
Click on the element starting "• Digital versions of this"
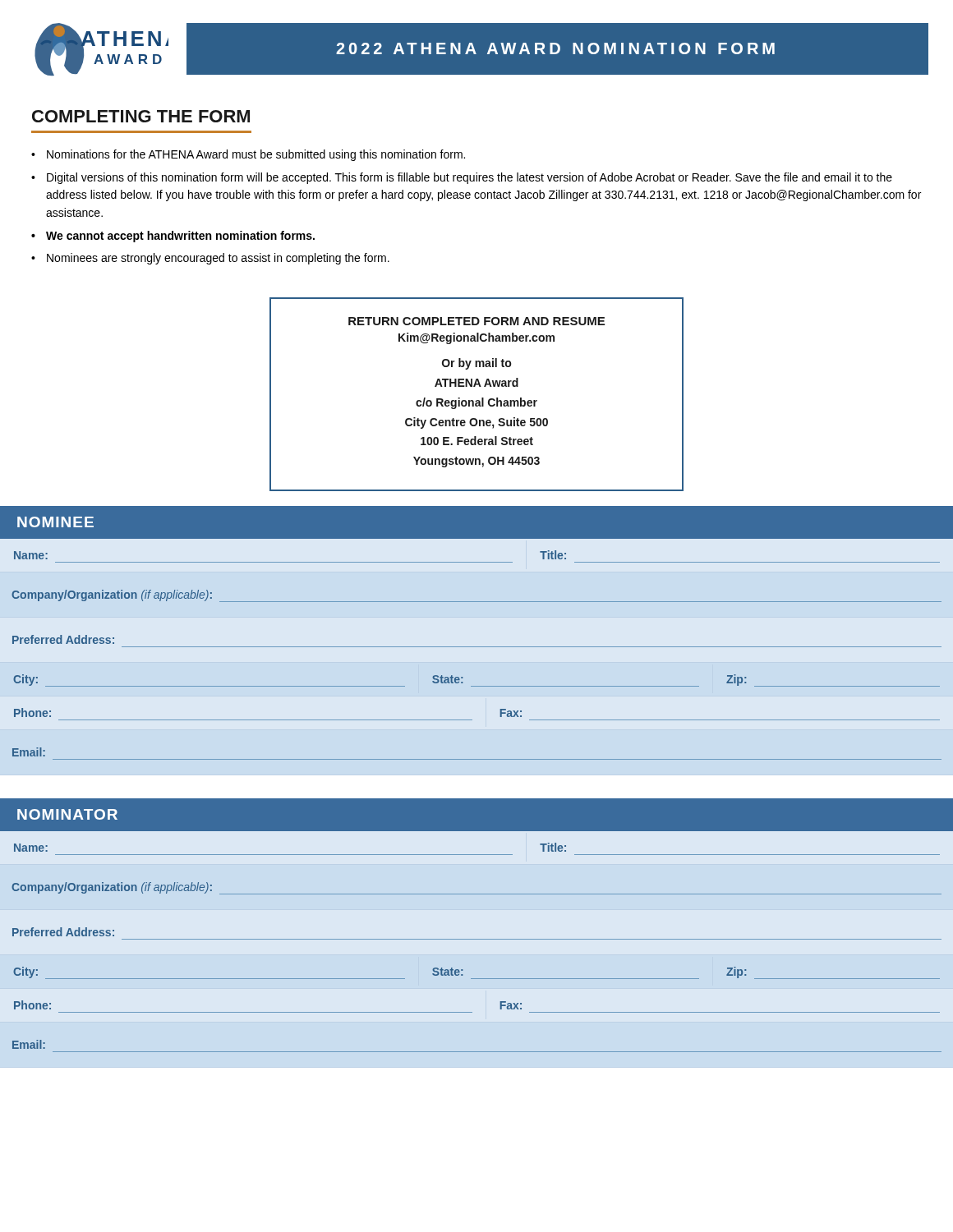click(x=476, y=194)
